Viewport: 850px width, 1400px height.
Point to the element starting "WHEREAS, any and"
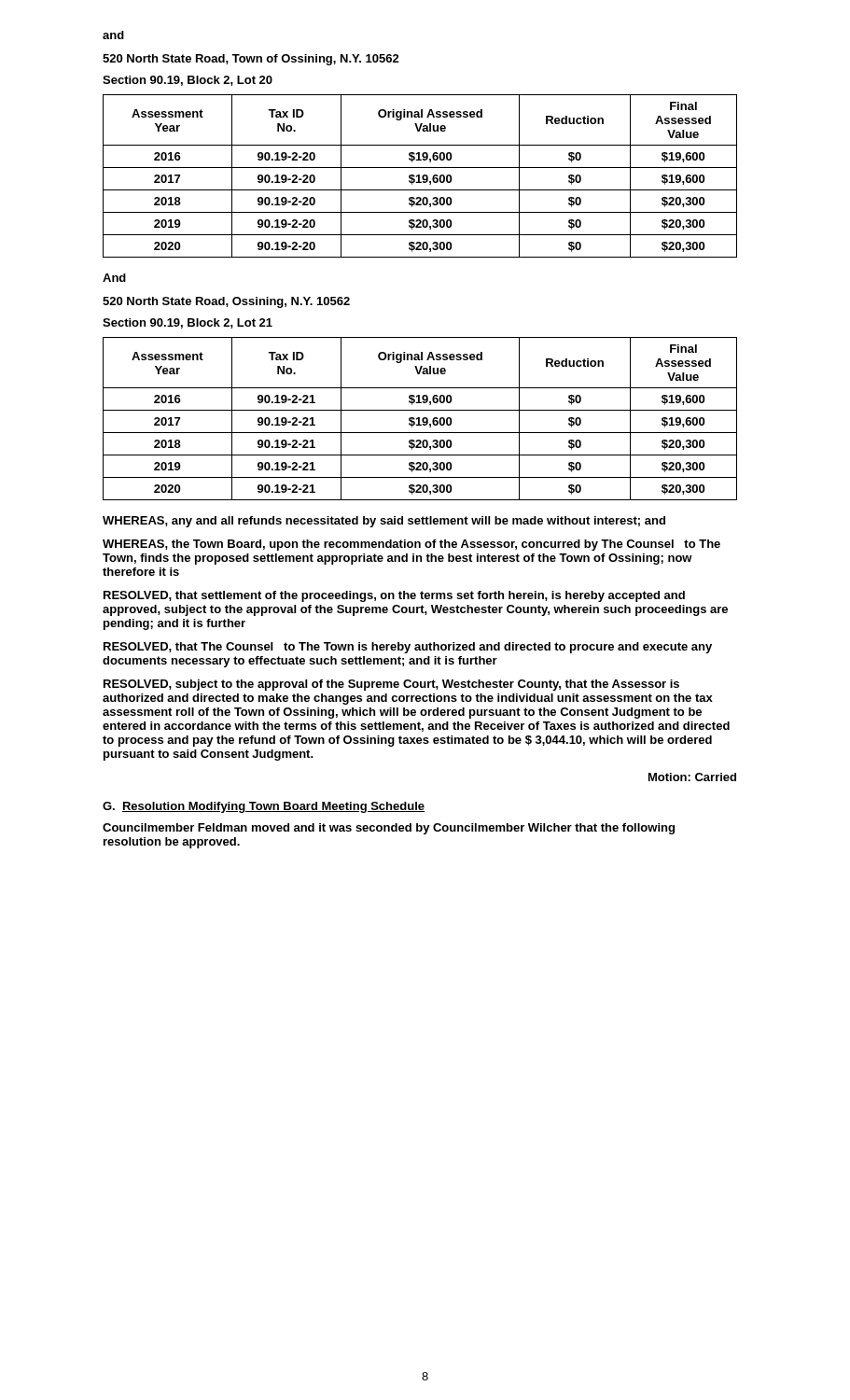[384, 520]
